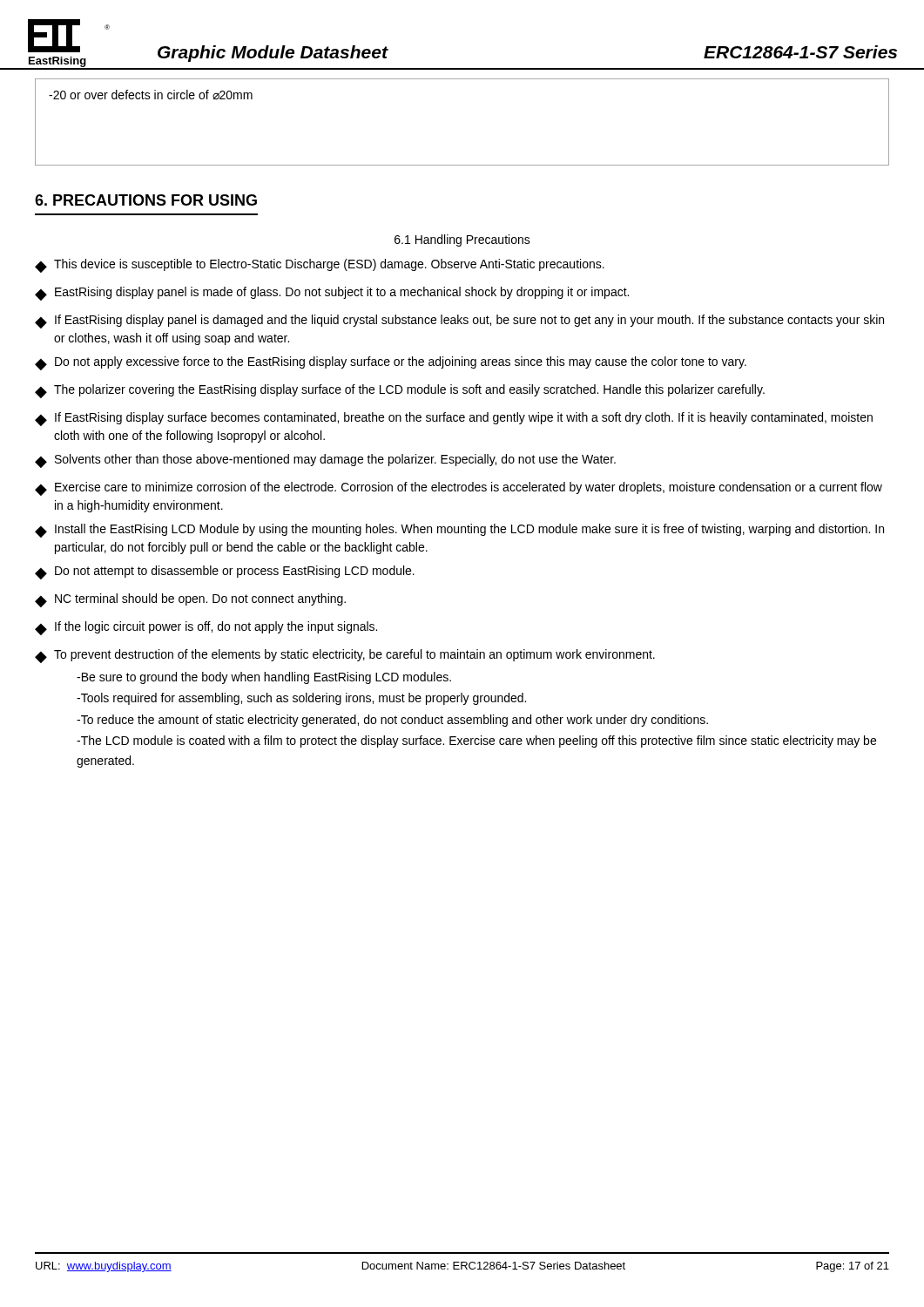Locate the list item containing "◆ The polarizer"
This screenshot has width=924, height=1307.
pyautogui.click(x=462, y=392)
